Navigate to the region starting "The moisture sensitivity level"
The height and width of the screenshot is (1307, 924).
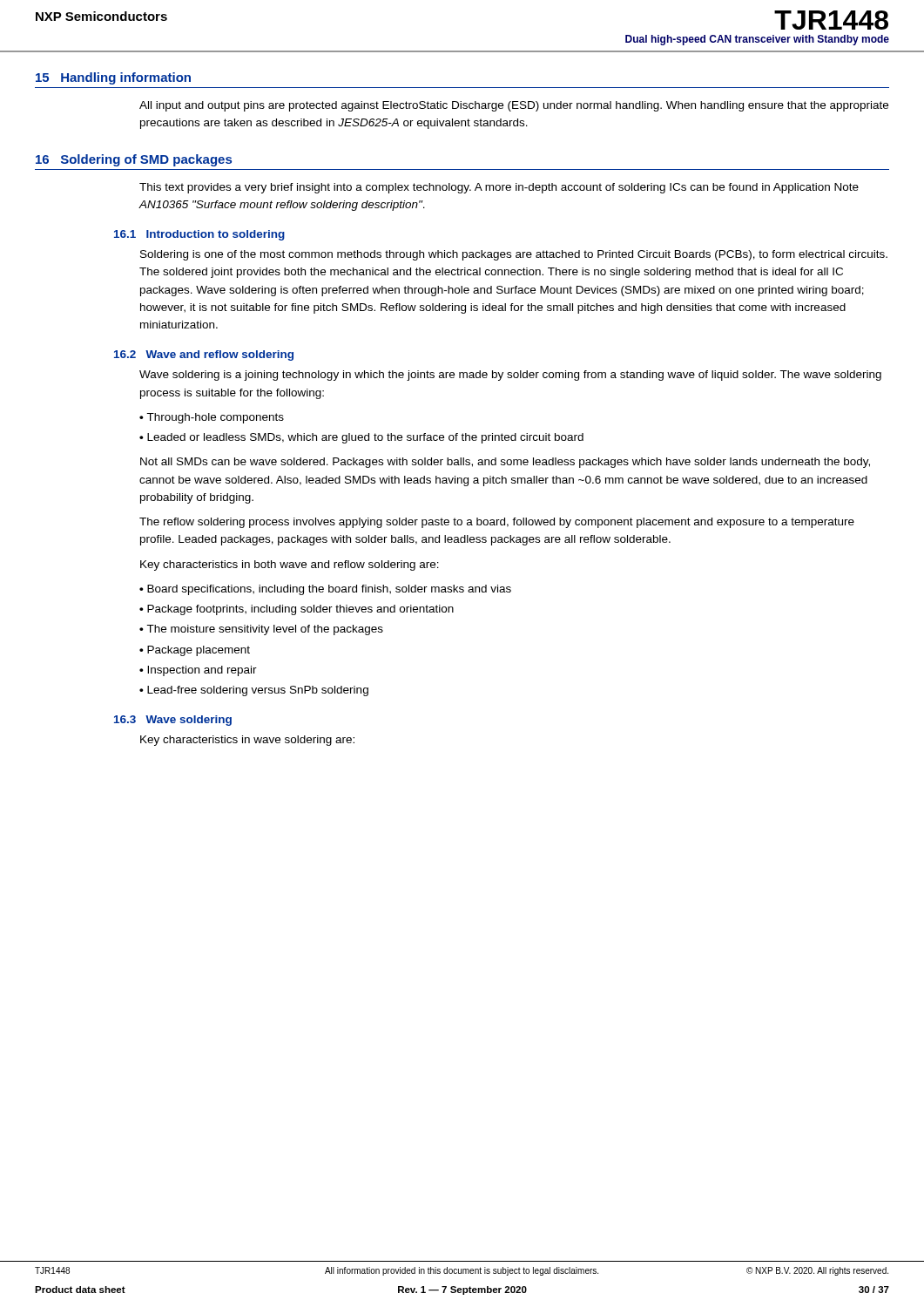coord(265,629)
